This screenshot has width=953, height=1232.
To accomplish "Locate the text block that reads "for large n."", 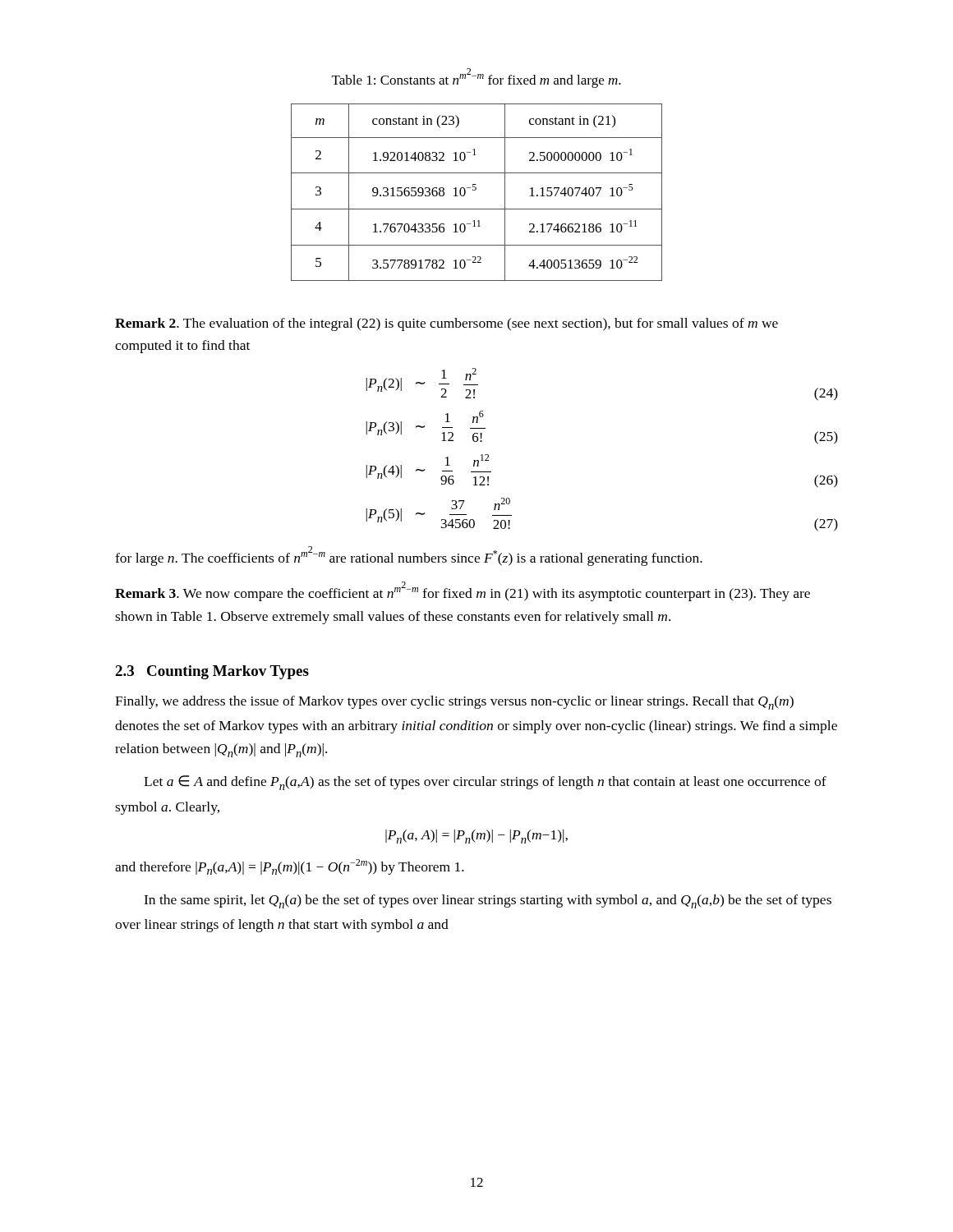I will [476, 556].
